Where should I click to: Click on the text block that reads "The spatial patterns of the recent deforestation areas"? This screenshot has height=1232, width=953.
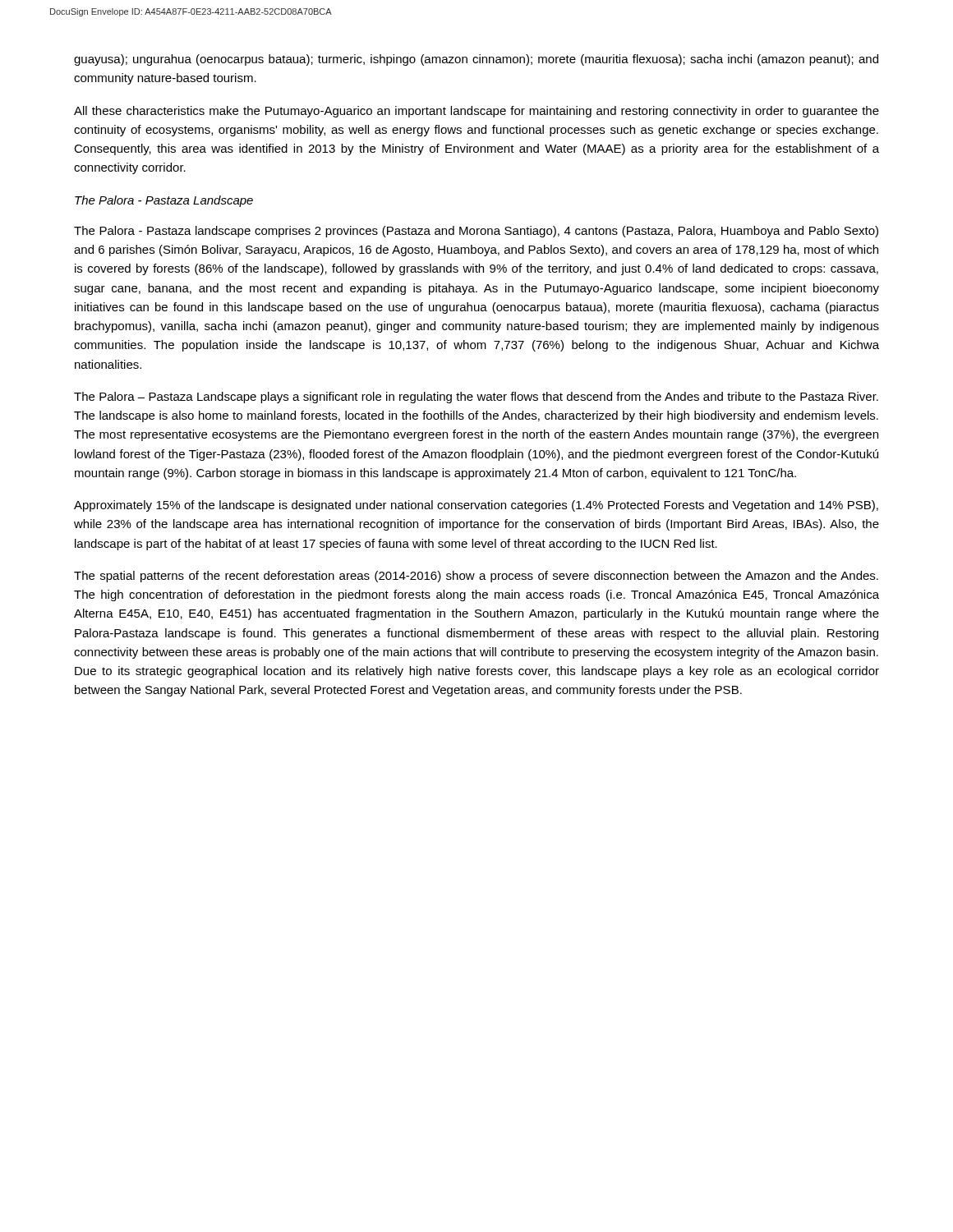click(476, 632)
